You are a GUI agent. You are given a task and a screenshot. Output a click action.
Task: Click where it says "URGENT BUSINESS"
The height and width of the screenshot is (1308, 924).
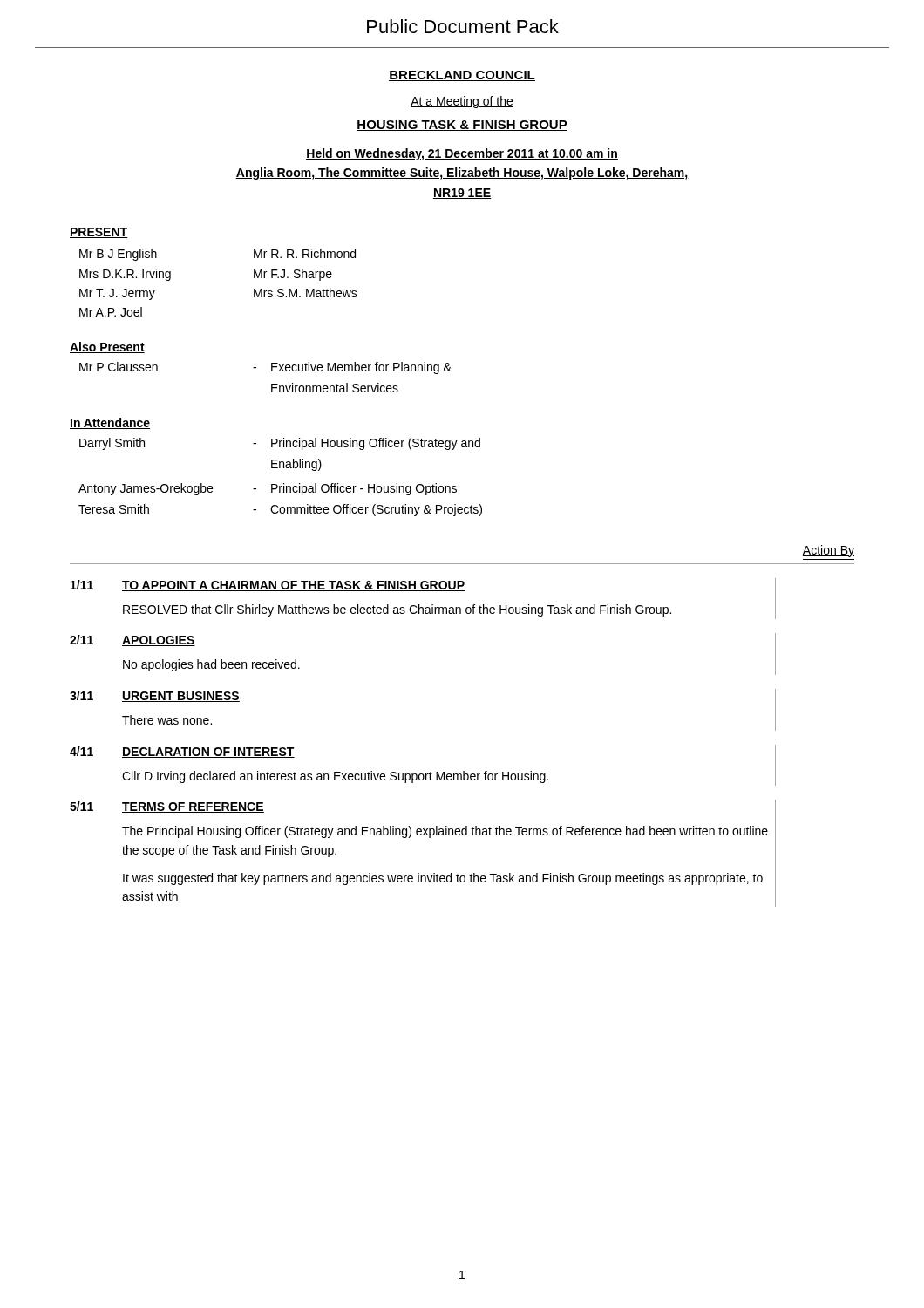[181, 696]
